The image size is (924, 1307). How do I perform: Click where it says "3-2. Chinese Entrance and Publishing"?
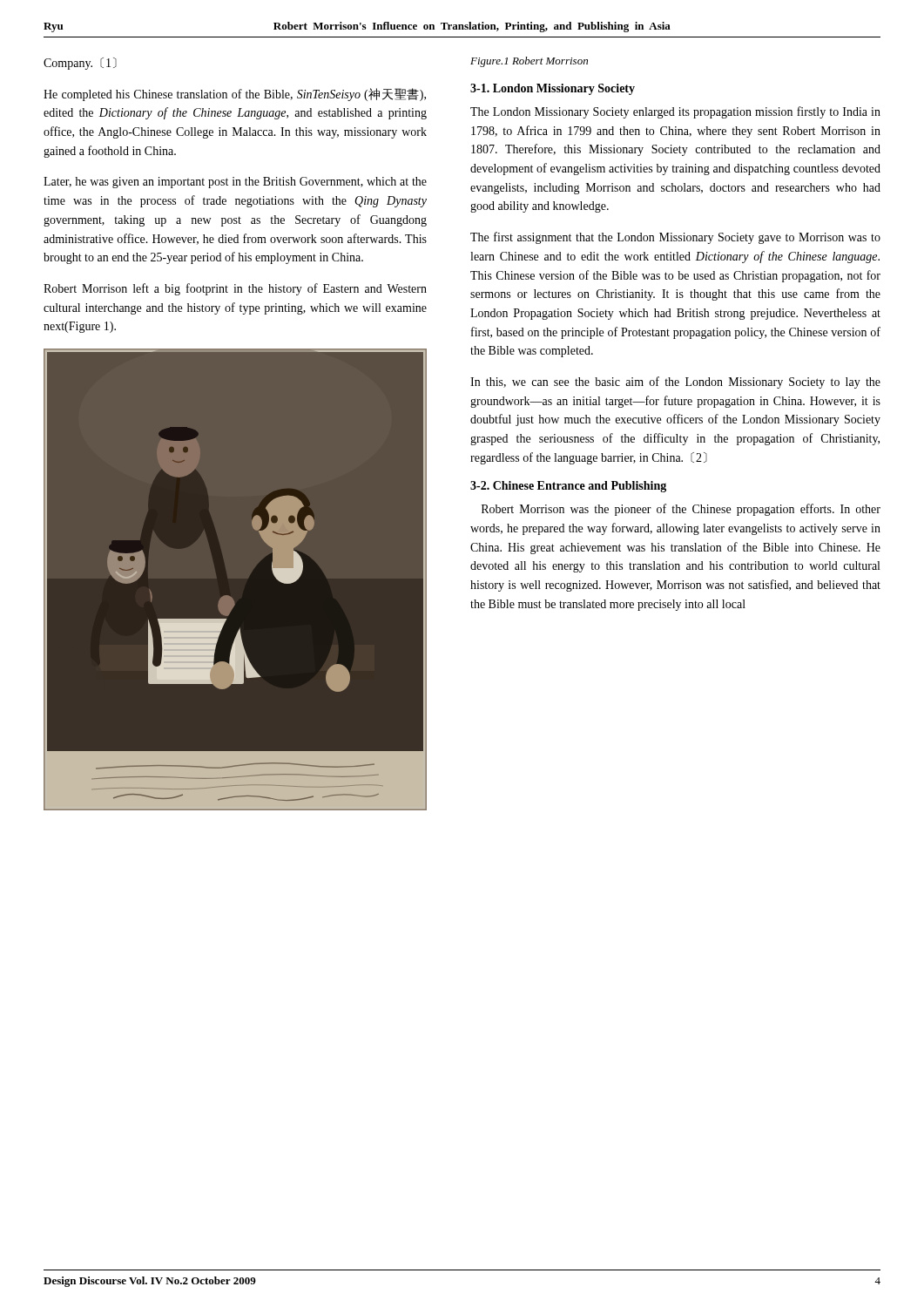pyautogui.click(x=568, y=486)
